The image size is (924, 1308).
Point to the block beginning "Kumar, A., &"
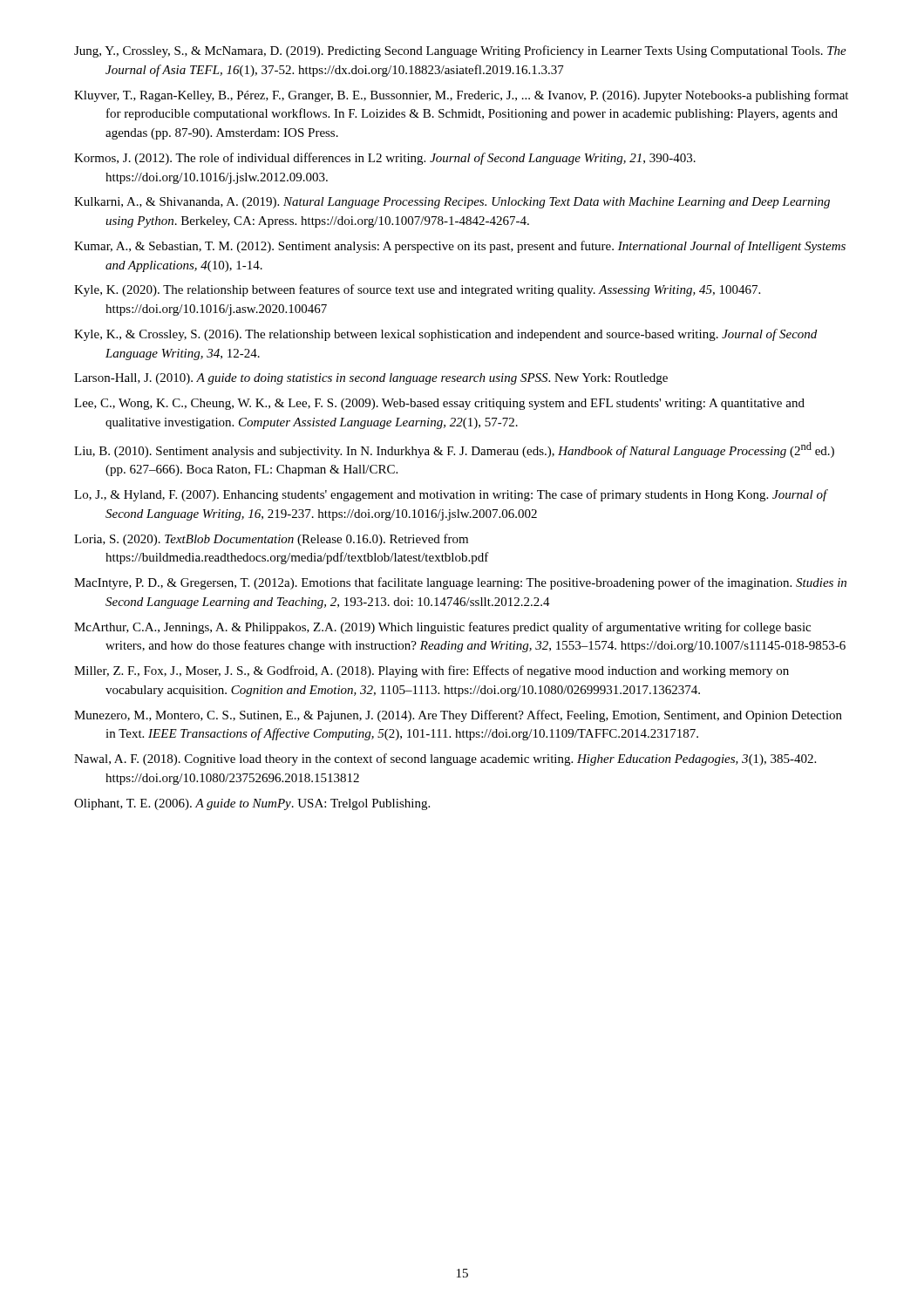[460, 255]
